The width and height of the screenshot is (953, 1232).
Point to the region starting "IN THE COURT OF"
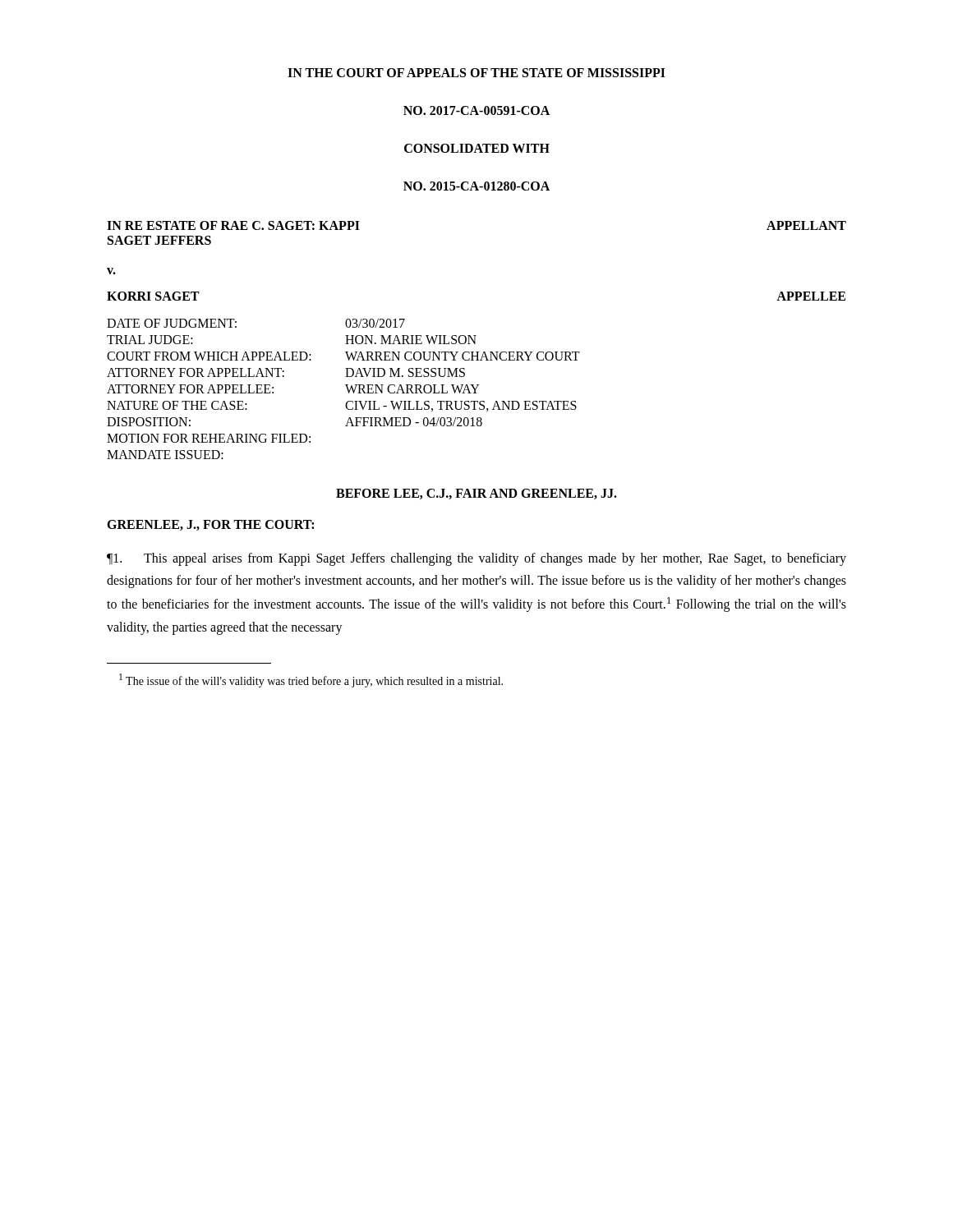point(476,73)
